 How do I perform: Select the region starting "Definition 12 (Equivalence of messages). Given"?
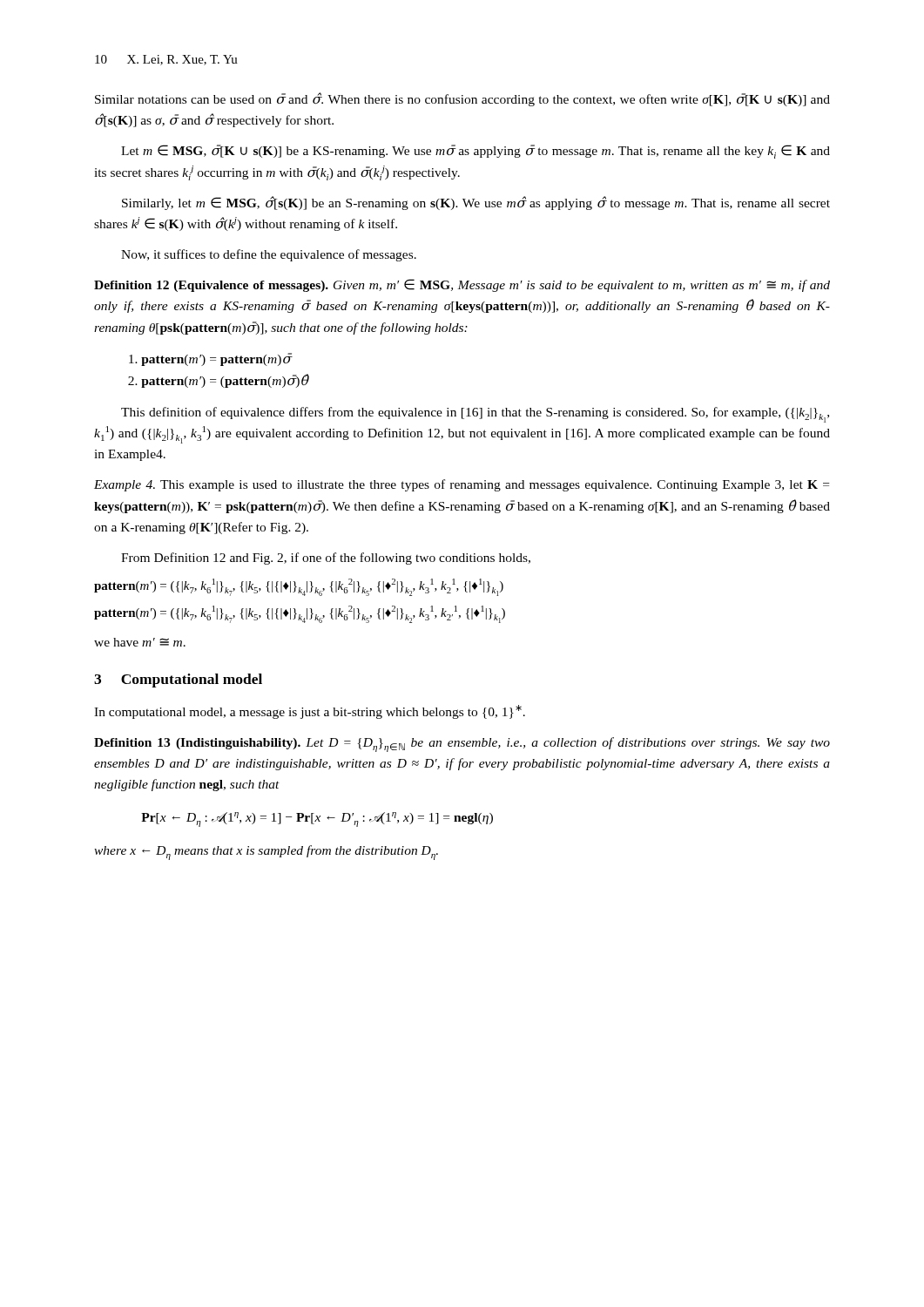[462, 306]
